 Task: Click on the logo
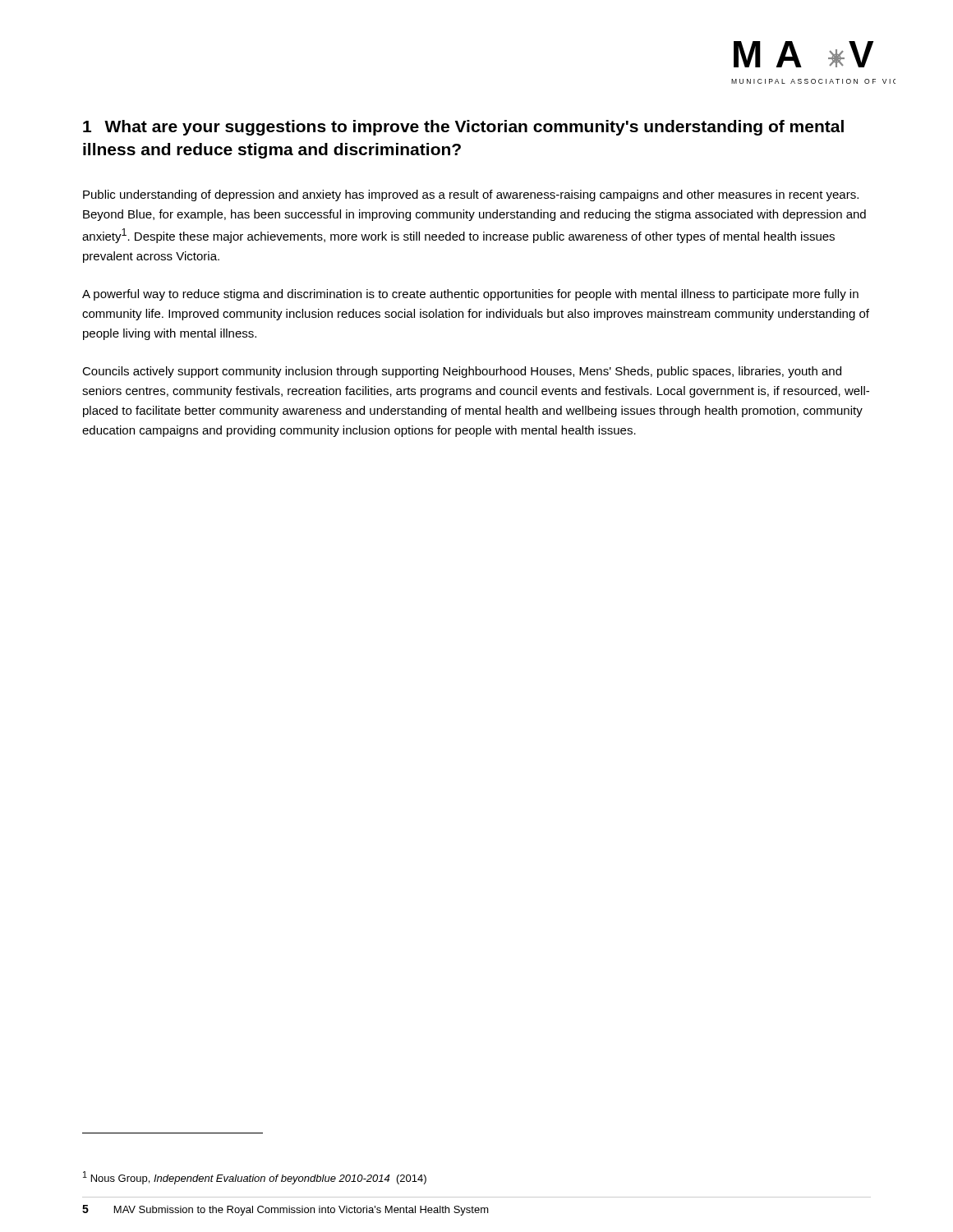click(813, 63)
